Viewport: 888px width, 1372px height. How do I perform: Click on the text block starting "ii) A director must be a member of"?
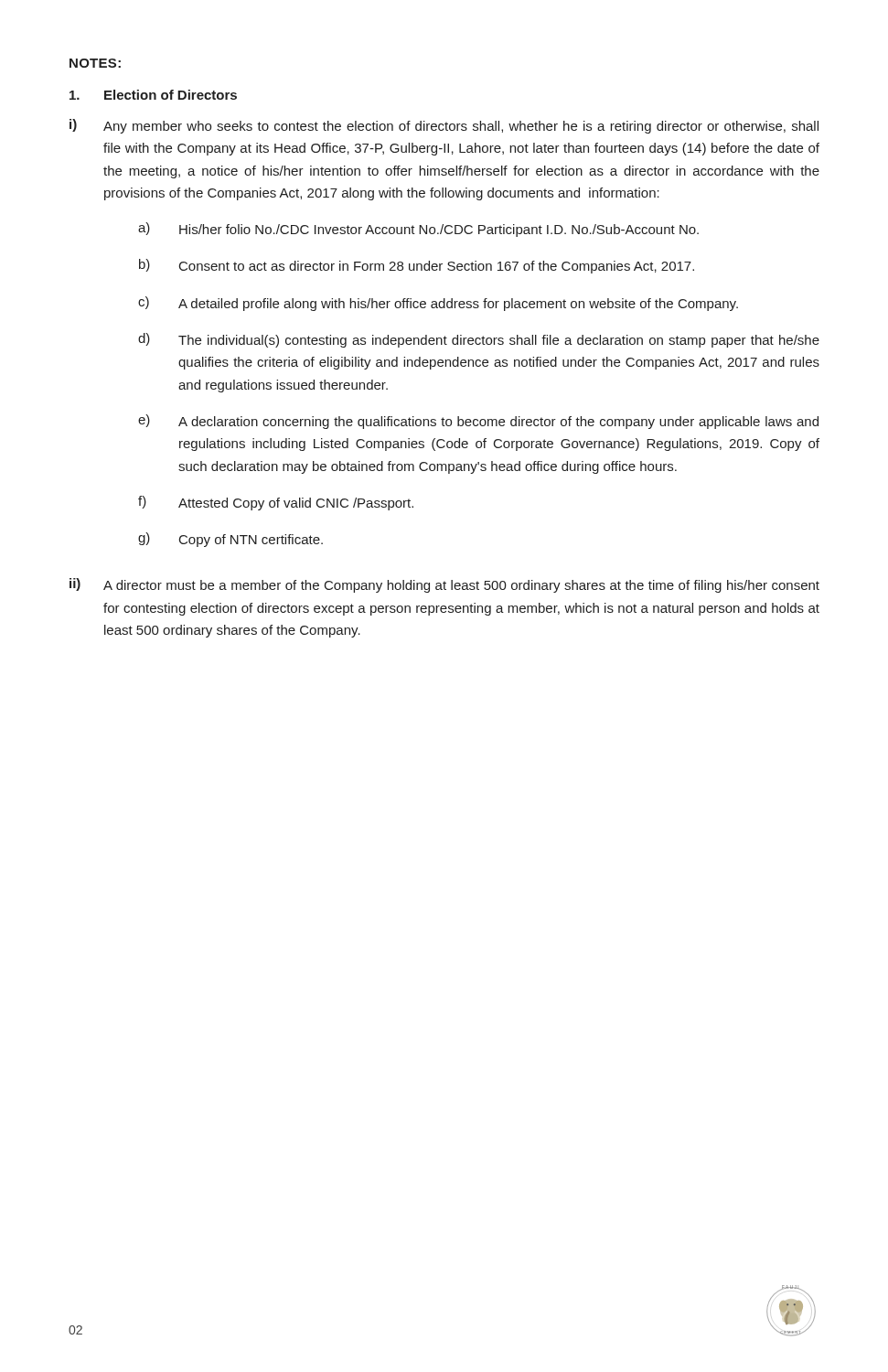(444, 608)
